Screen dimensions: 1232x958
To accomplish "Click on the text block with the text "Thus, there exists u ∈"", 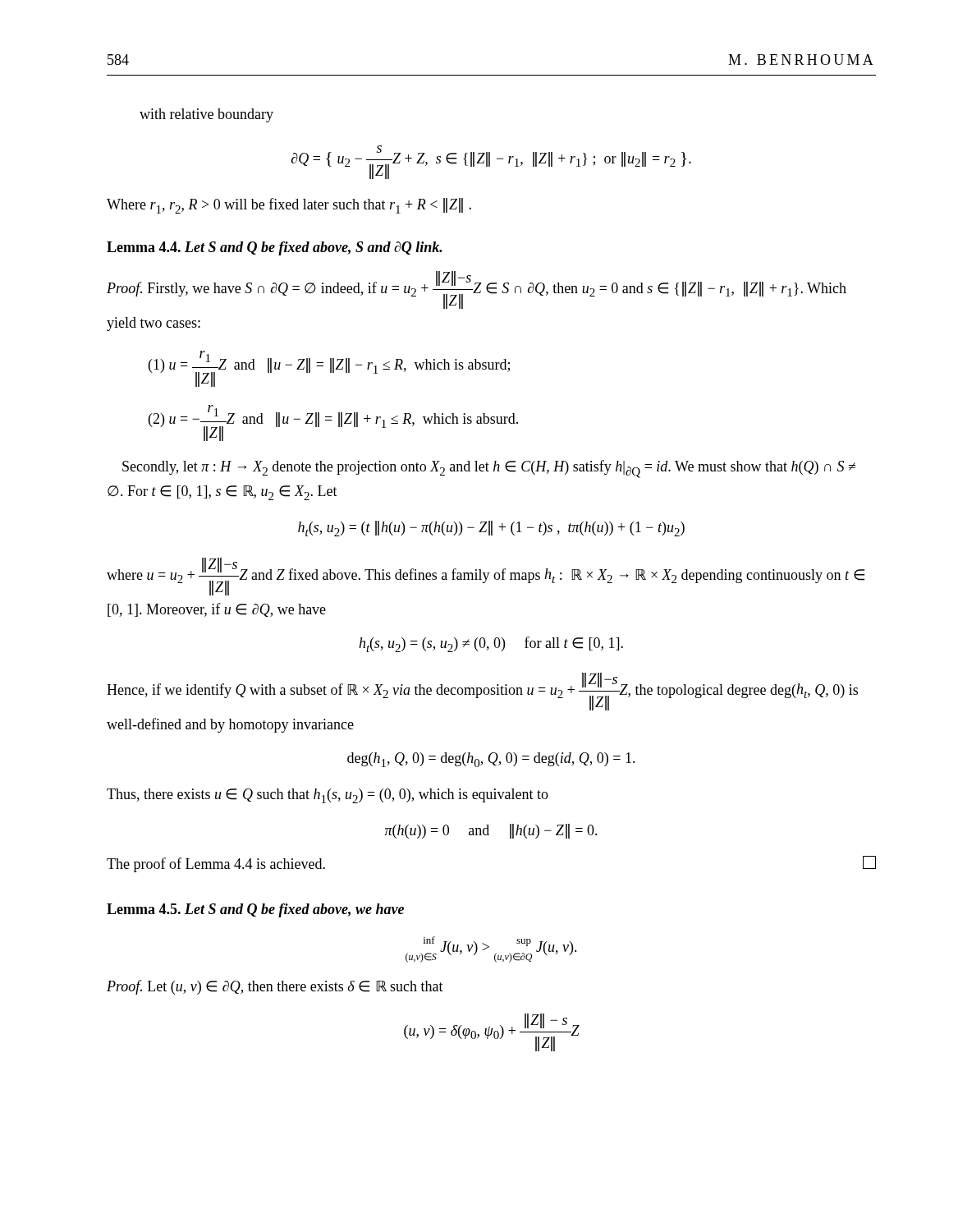I will pos(328,796).
